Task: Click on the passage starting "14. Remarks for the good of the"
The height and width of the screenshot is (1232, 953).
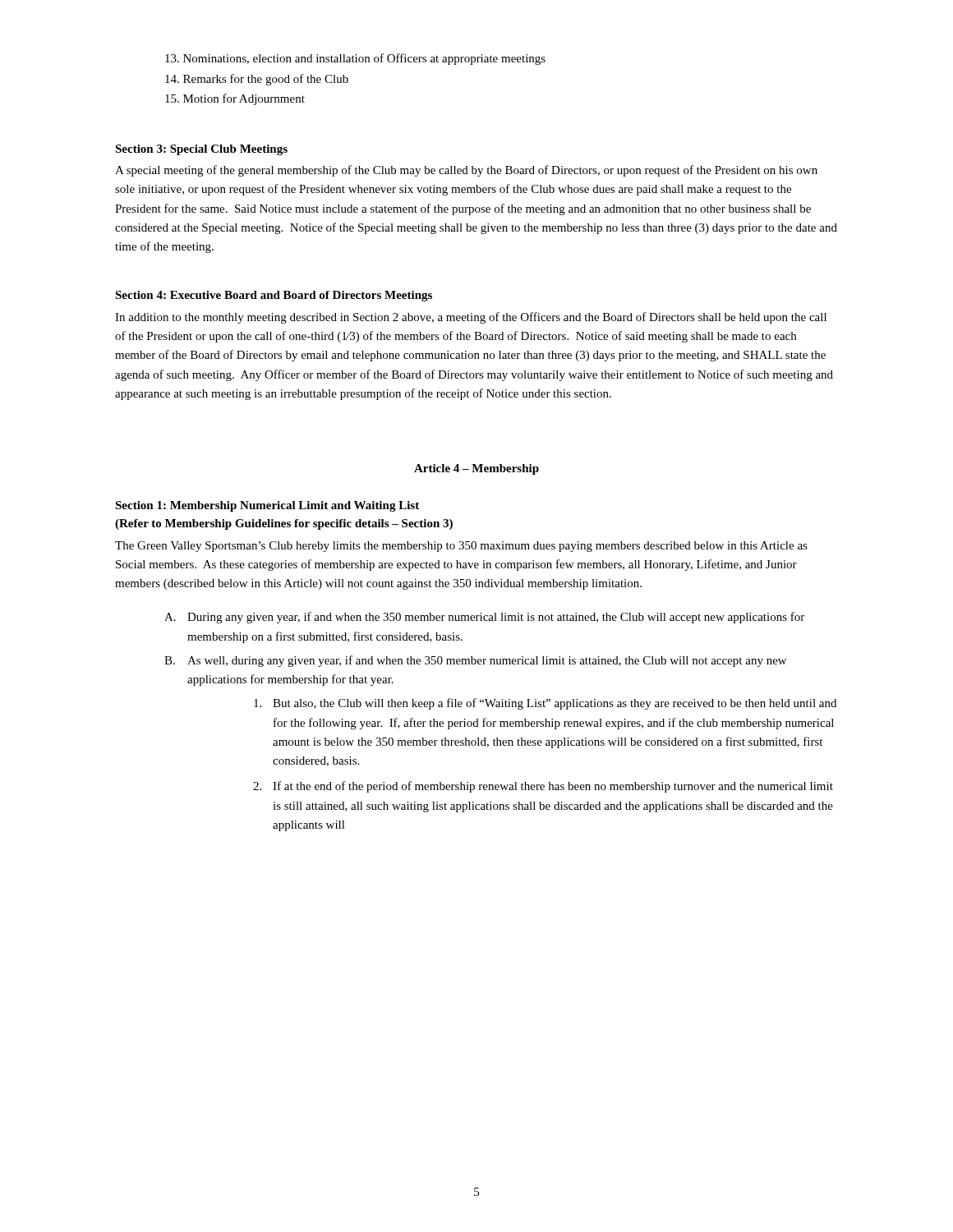Action: 256,78
